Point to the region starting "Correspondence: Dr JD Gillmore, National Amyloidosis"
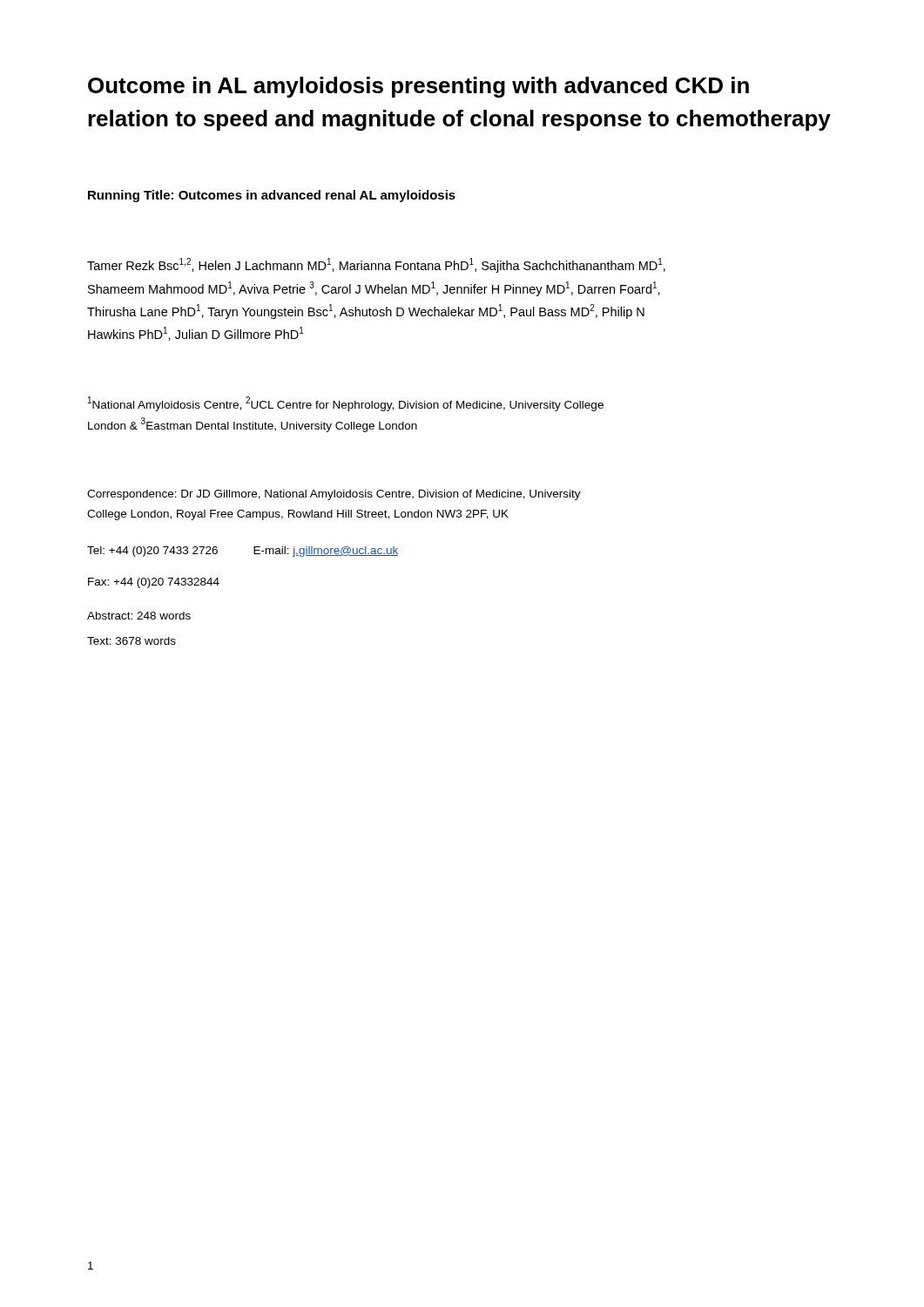This screenshot has width=924, height=1307. 334,495
